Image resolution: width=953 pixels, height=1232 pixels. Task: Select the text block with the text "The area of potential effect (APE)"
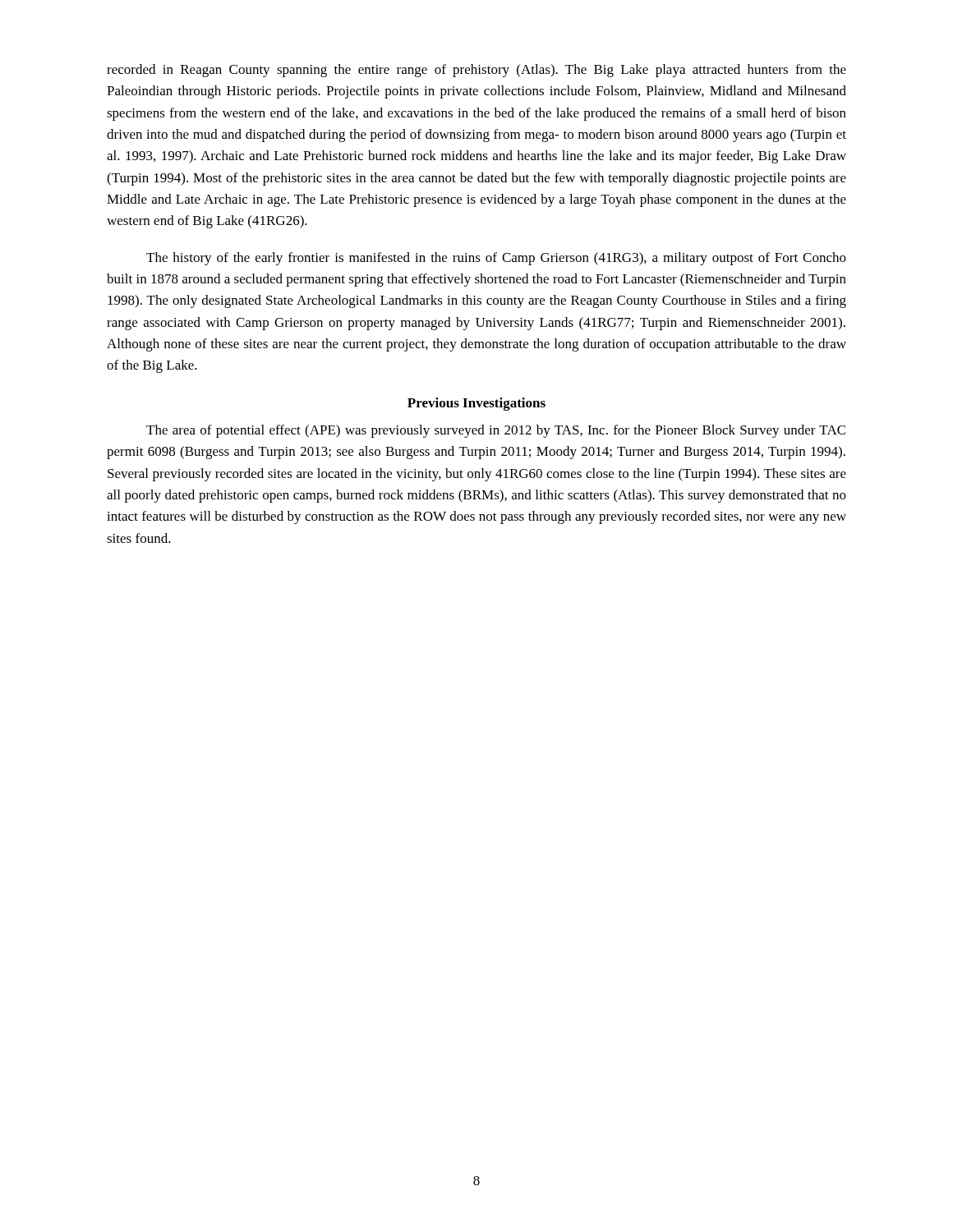476,484
